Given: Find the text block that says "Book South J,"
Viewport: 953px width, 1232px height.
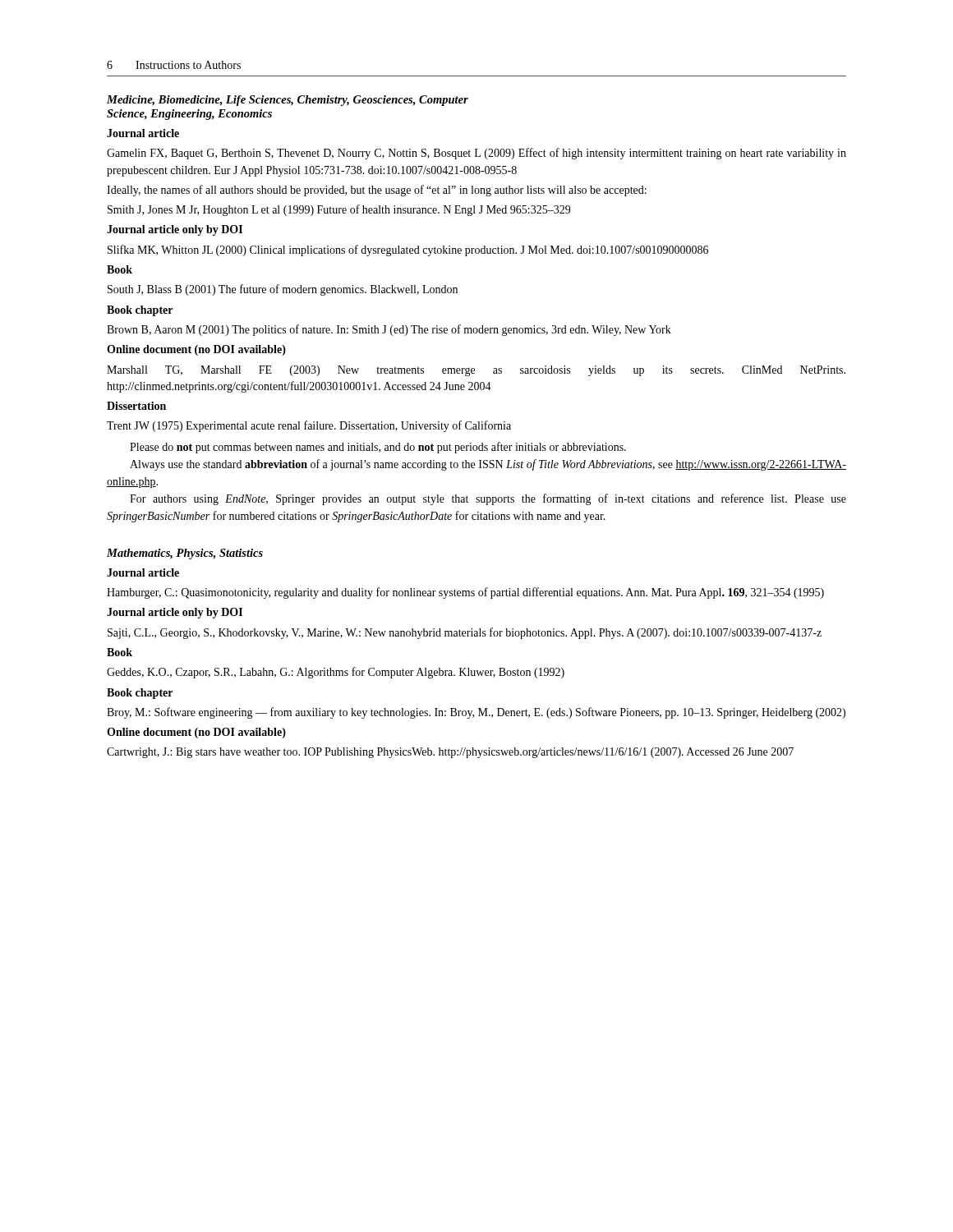Looking at the screenshot, I should pos(120,269).
